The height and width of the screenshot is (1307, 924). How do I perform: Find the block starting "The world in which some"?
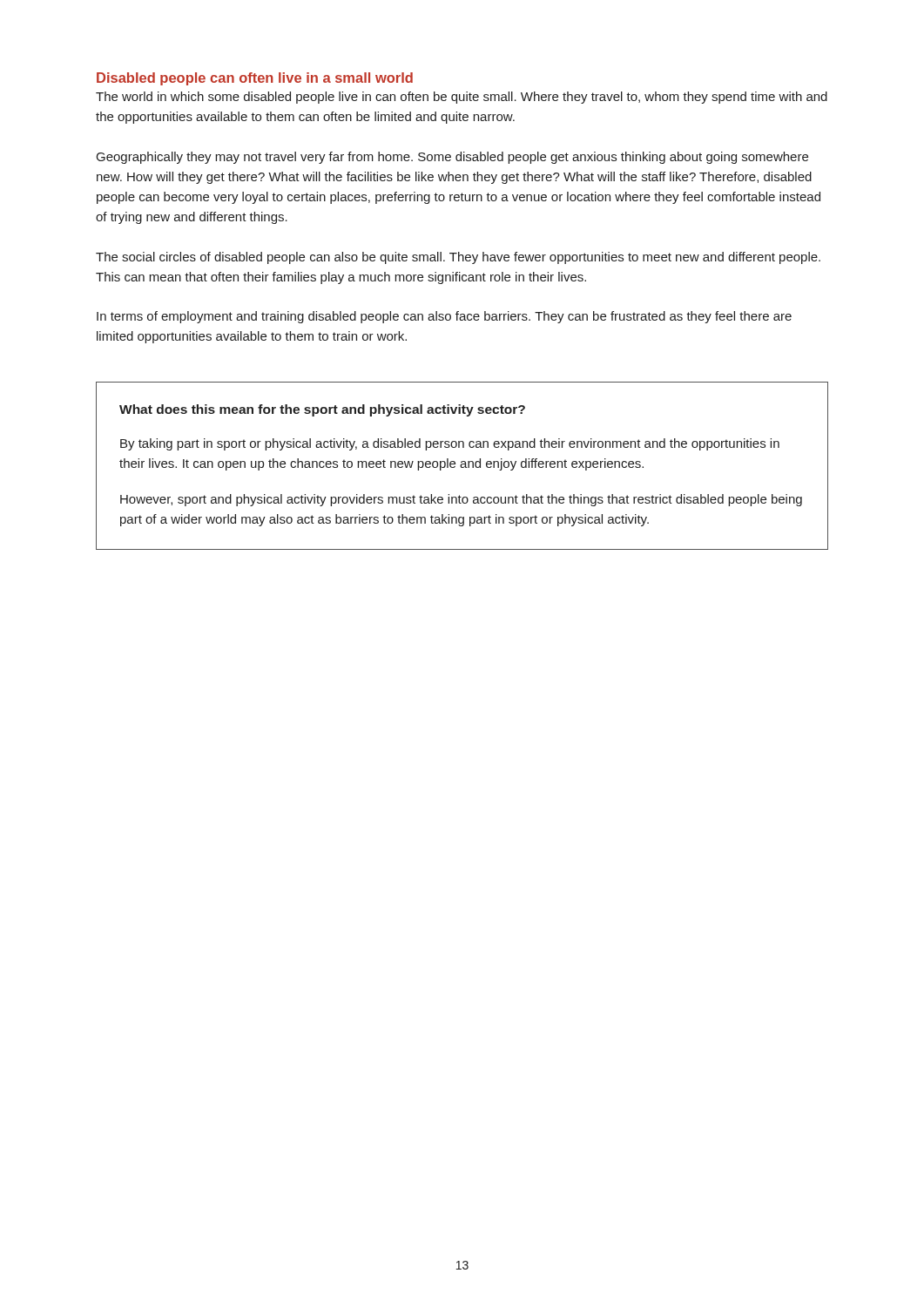pos(462,106)
